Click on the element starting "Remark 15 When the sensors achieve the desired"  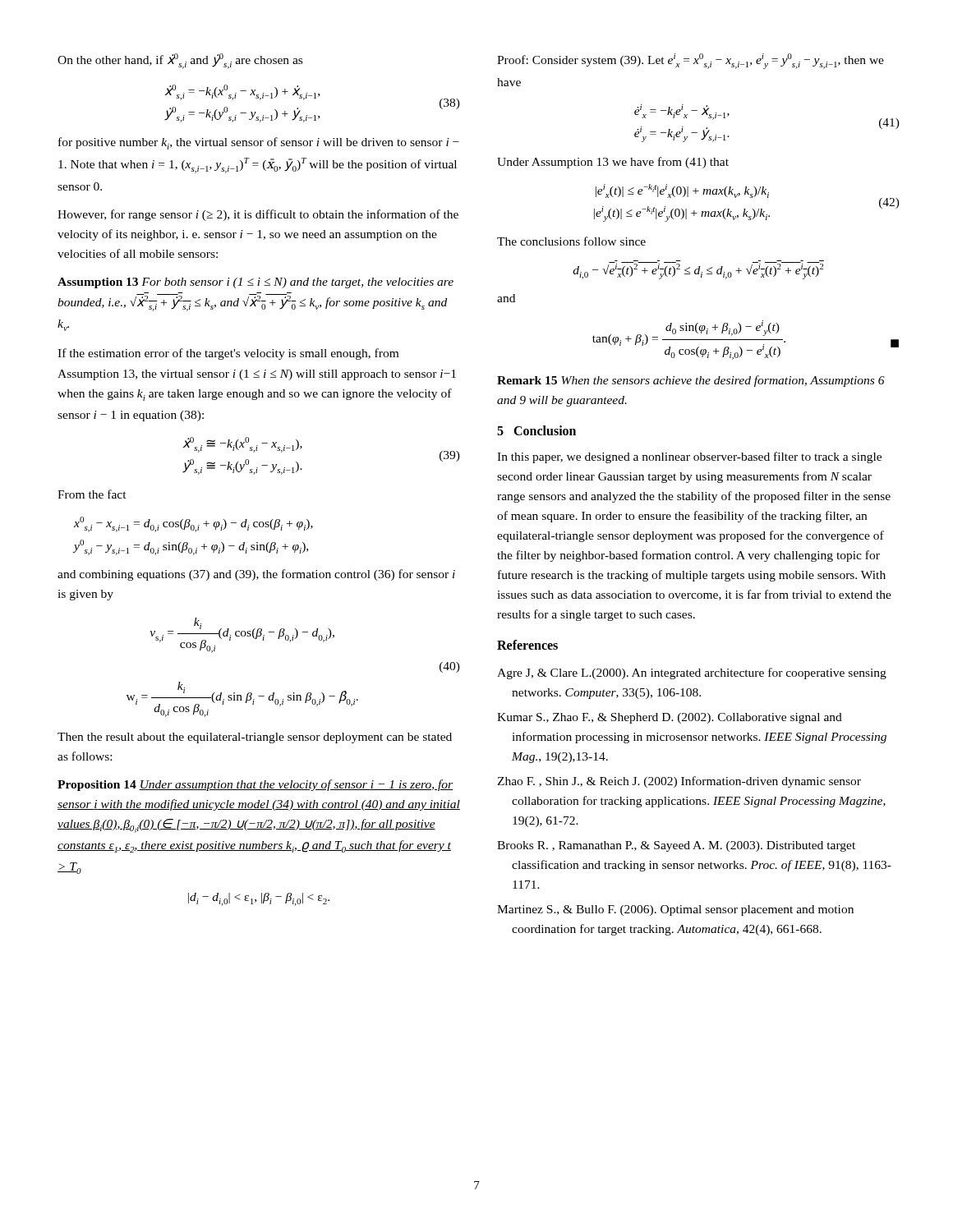click(x=691, y=390)
